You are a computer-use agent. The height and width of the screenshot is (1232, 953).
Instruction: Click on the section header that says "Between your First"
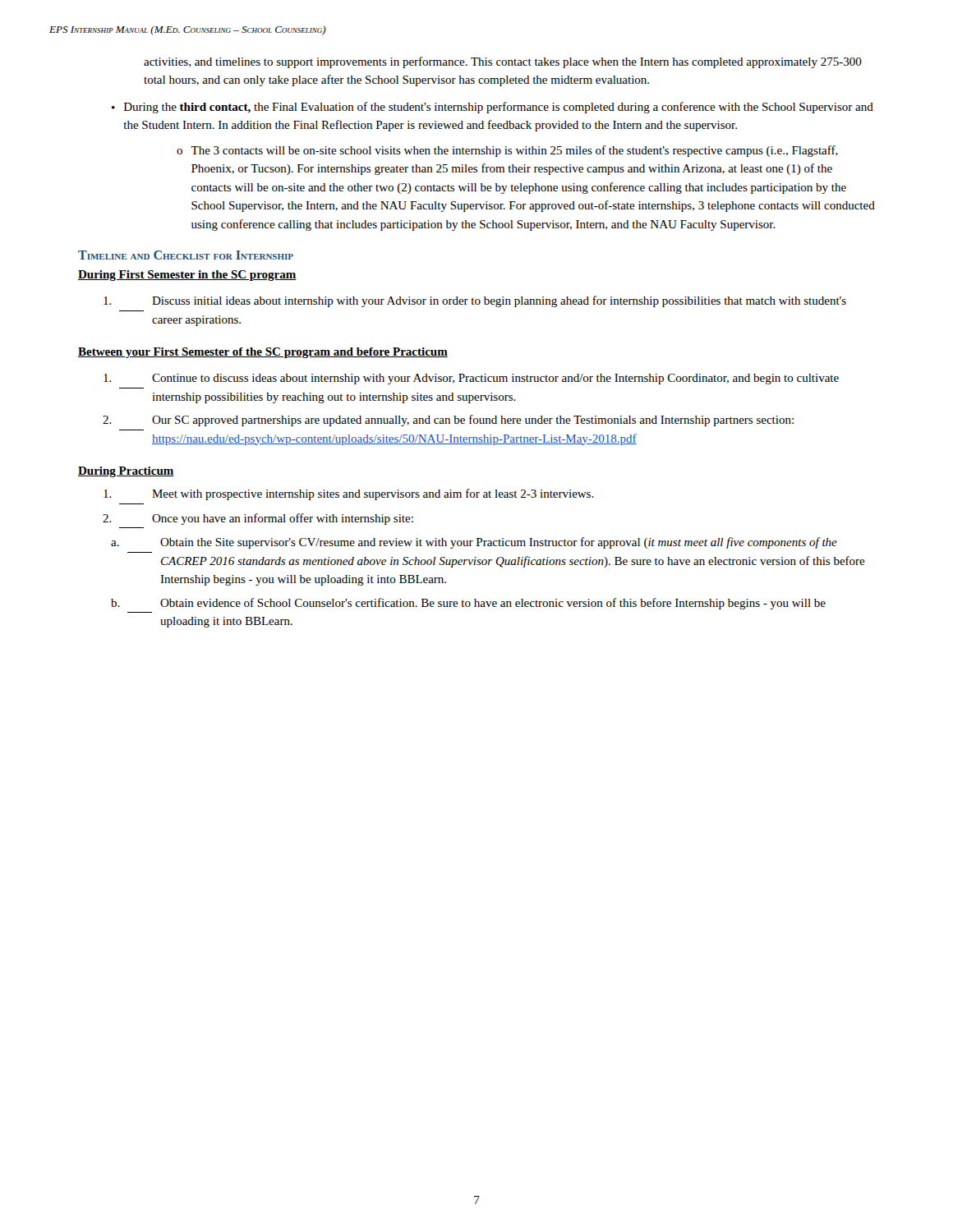coord(263,352)
